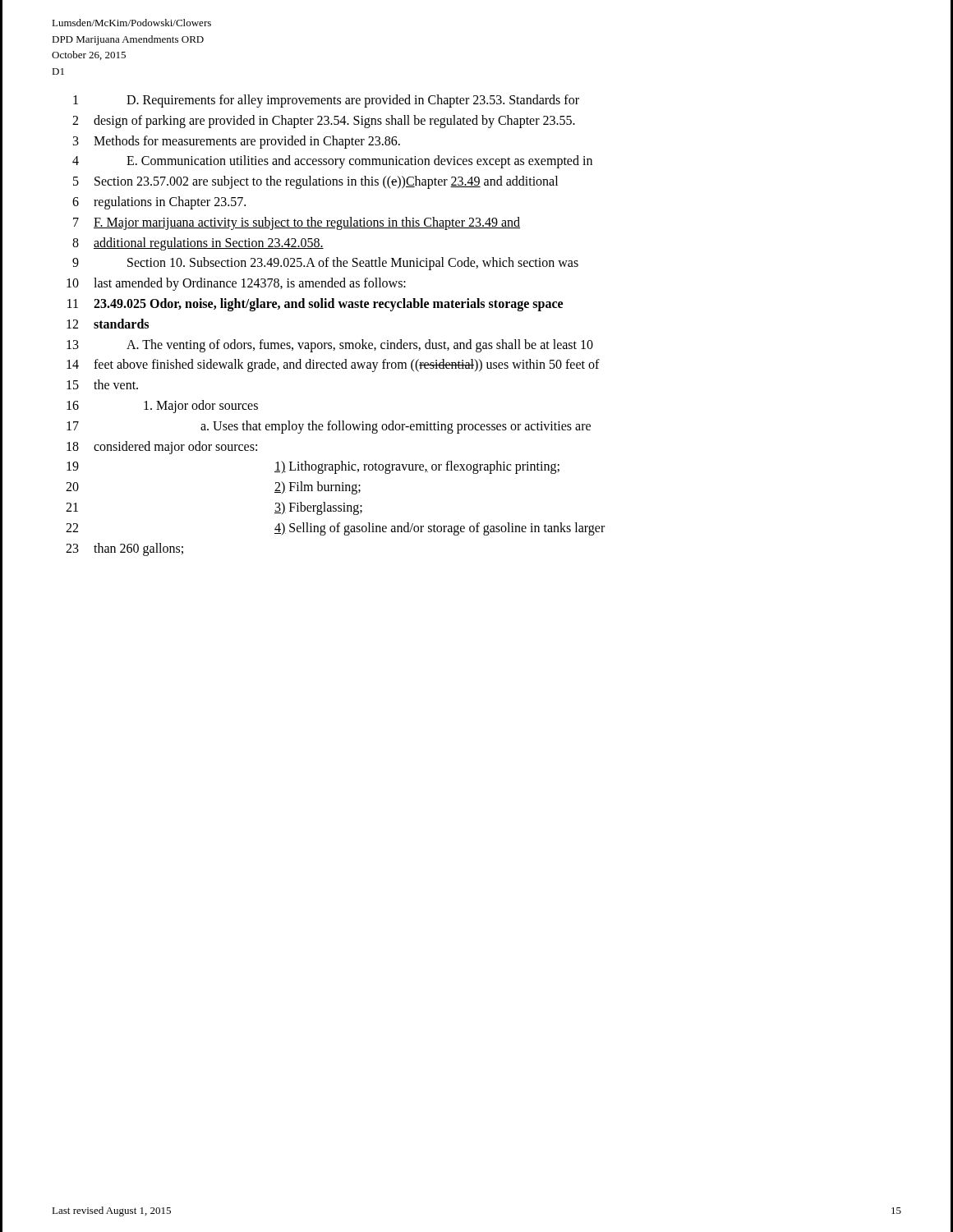Locate the block of text that opens with "8 additional regulations"
Screen dimensions: 1232x953
[198, 244]
